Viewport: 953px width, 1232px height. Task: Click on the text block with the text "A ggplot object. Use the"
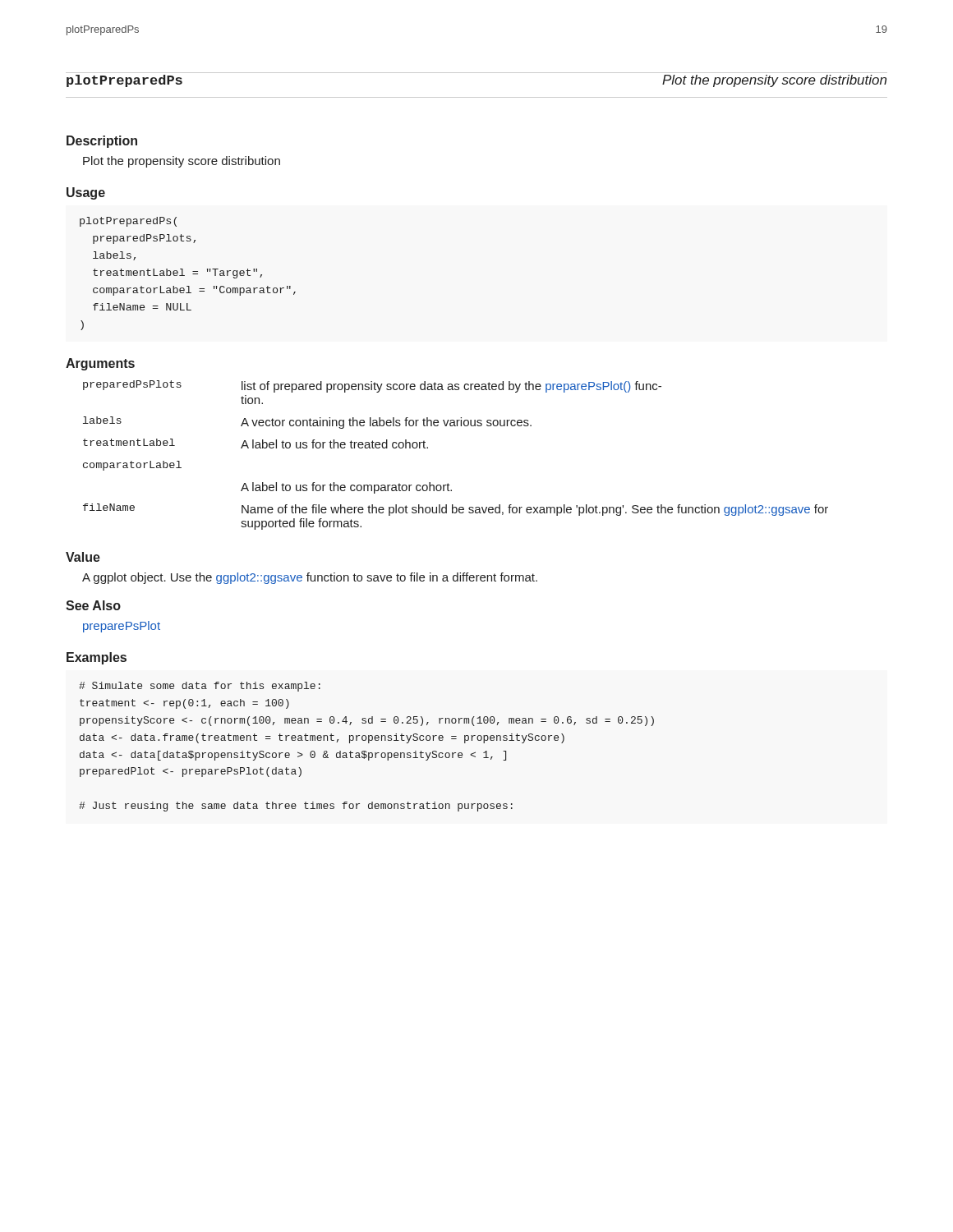pos(310,577)
